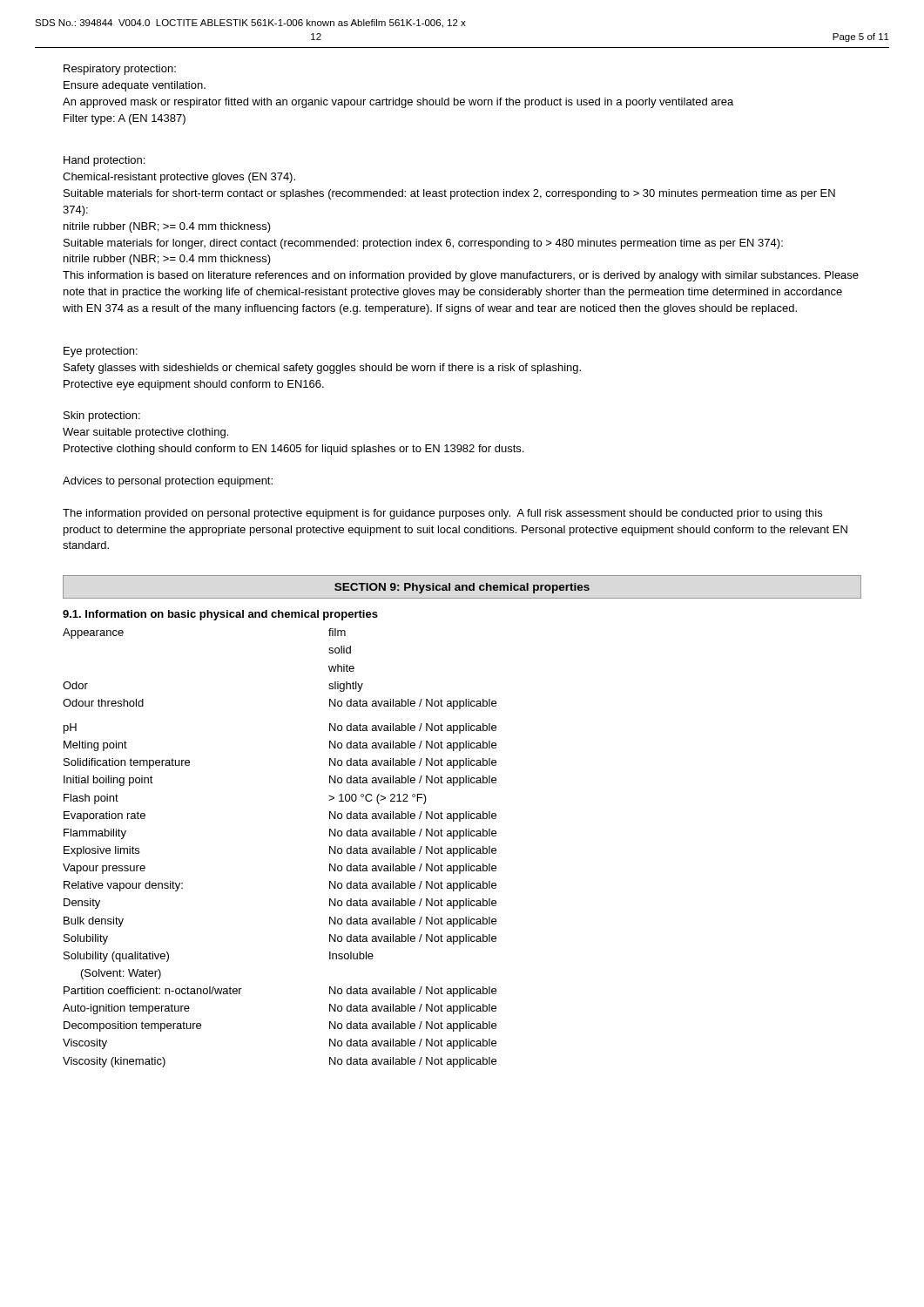Select the table that reads "No data available / Not"
The height and width of the screenshot is (1307, 924).
click(x=462, y=847)
